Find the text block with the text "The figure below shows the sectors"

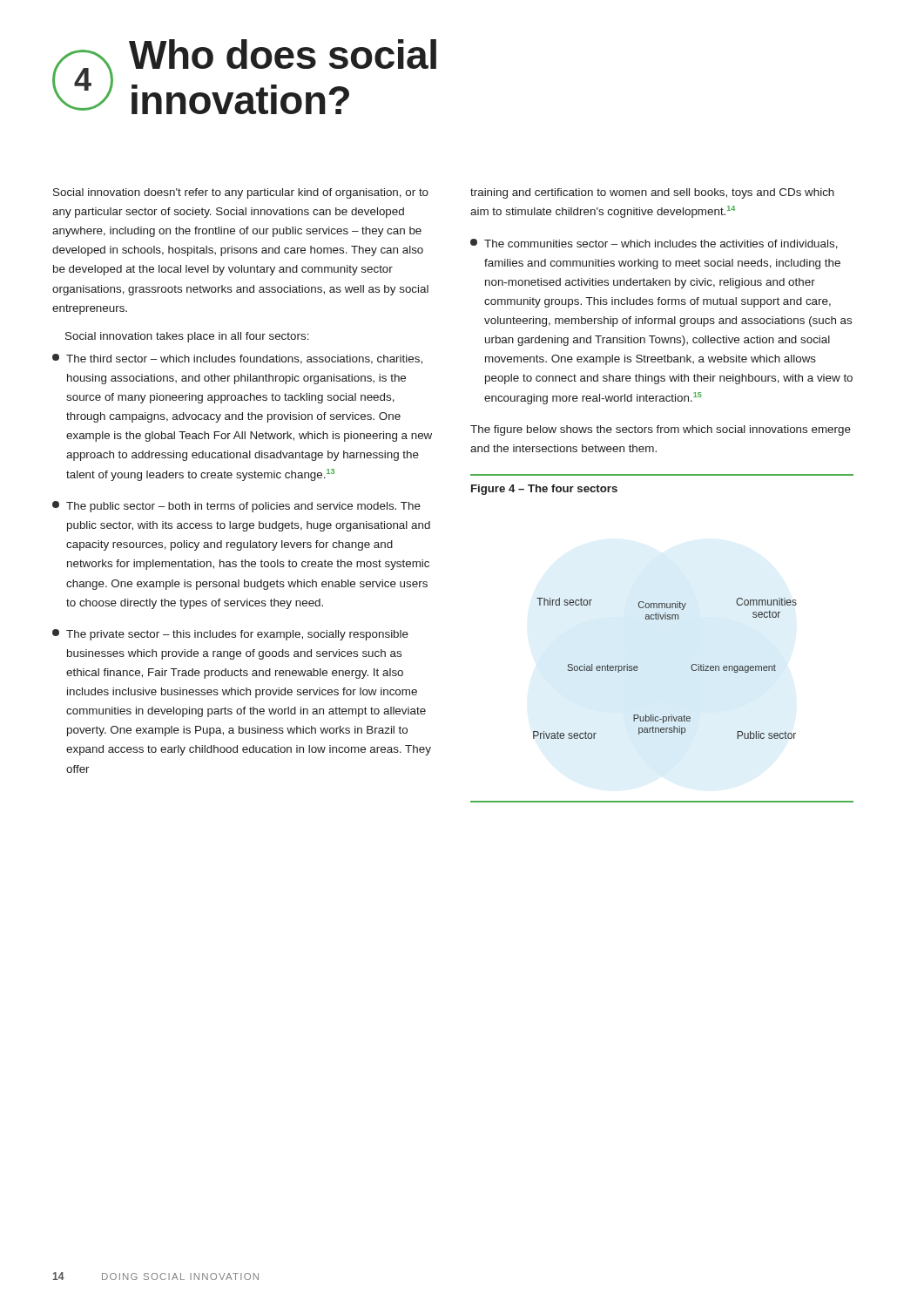tap(661, 439)
